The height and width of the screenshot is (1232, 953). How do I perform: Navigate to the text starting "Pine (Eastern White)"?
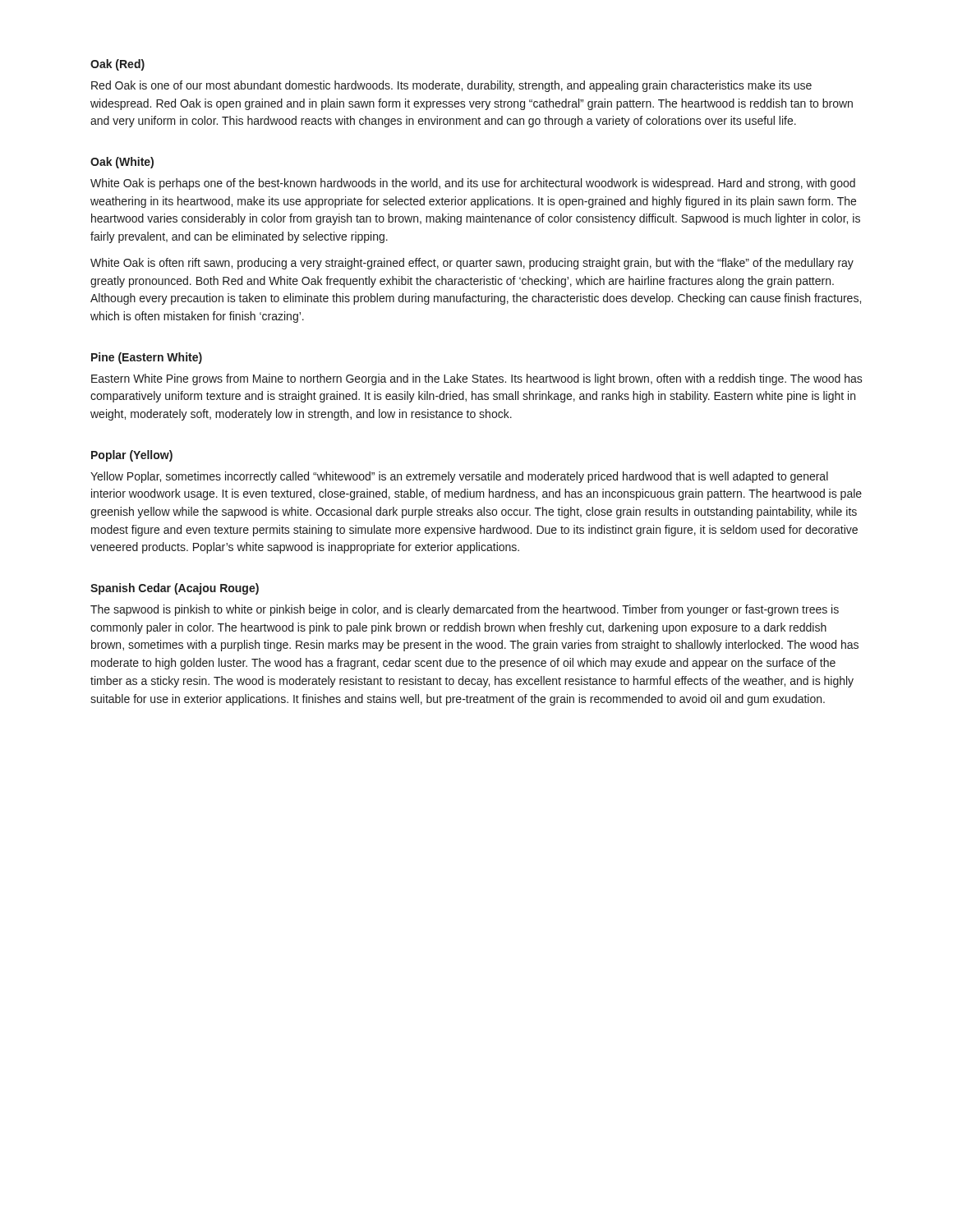(x=146, y=357)
